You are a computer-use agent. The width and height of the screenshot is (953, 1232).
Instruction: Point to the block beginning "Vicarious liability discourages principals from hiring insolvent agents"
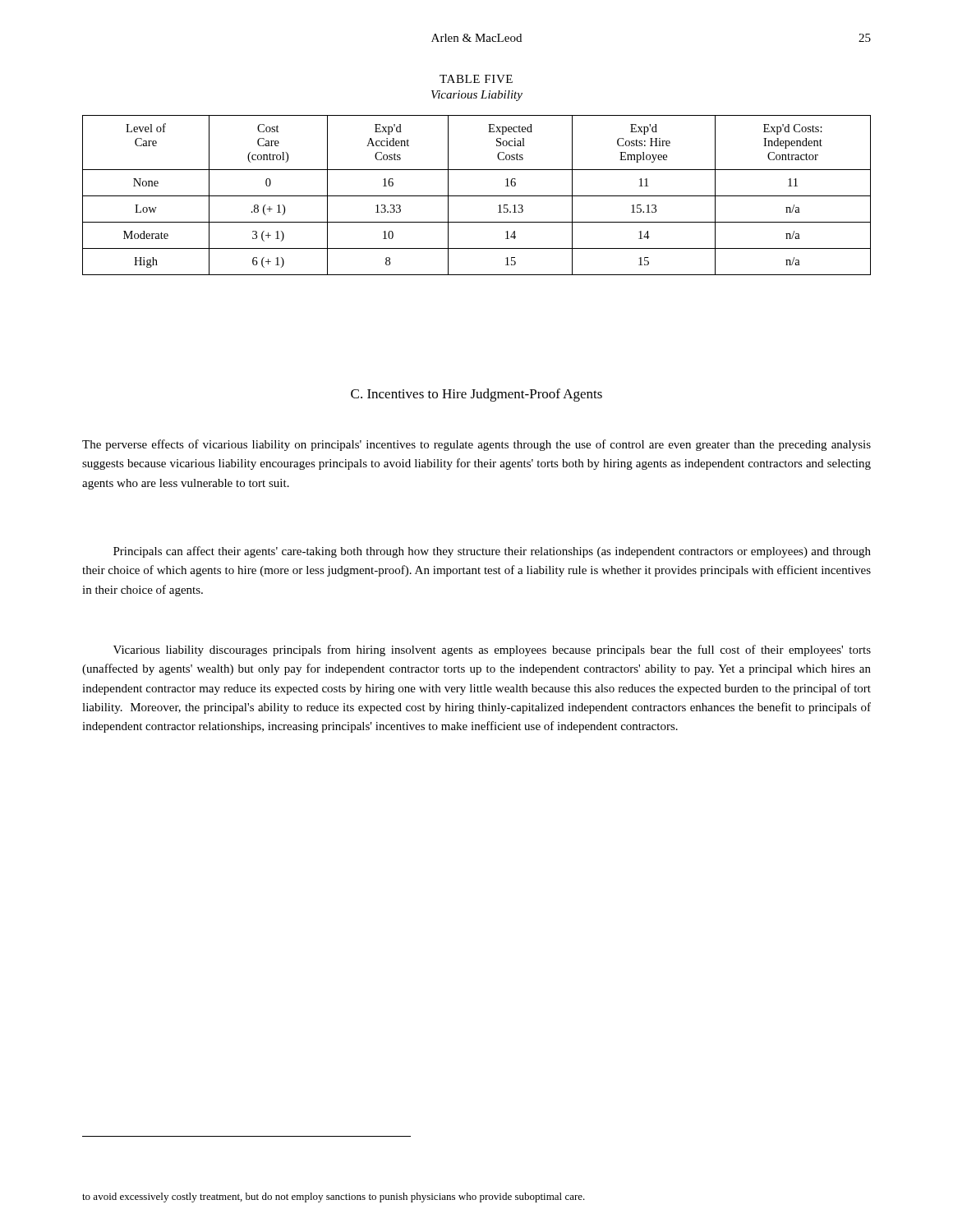click(476, 688)
